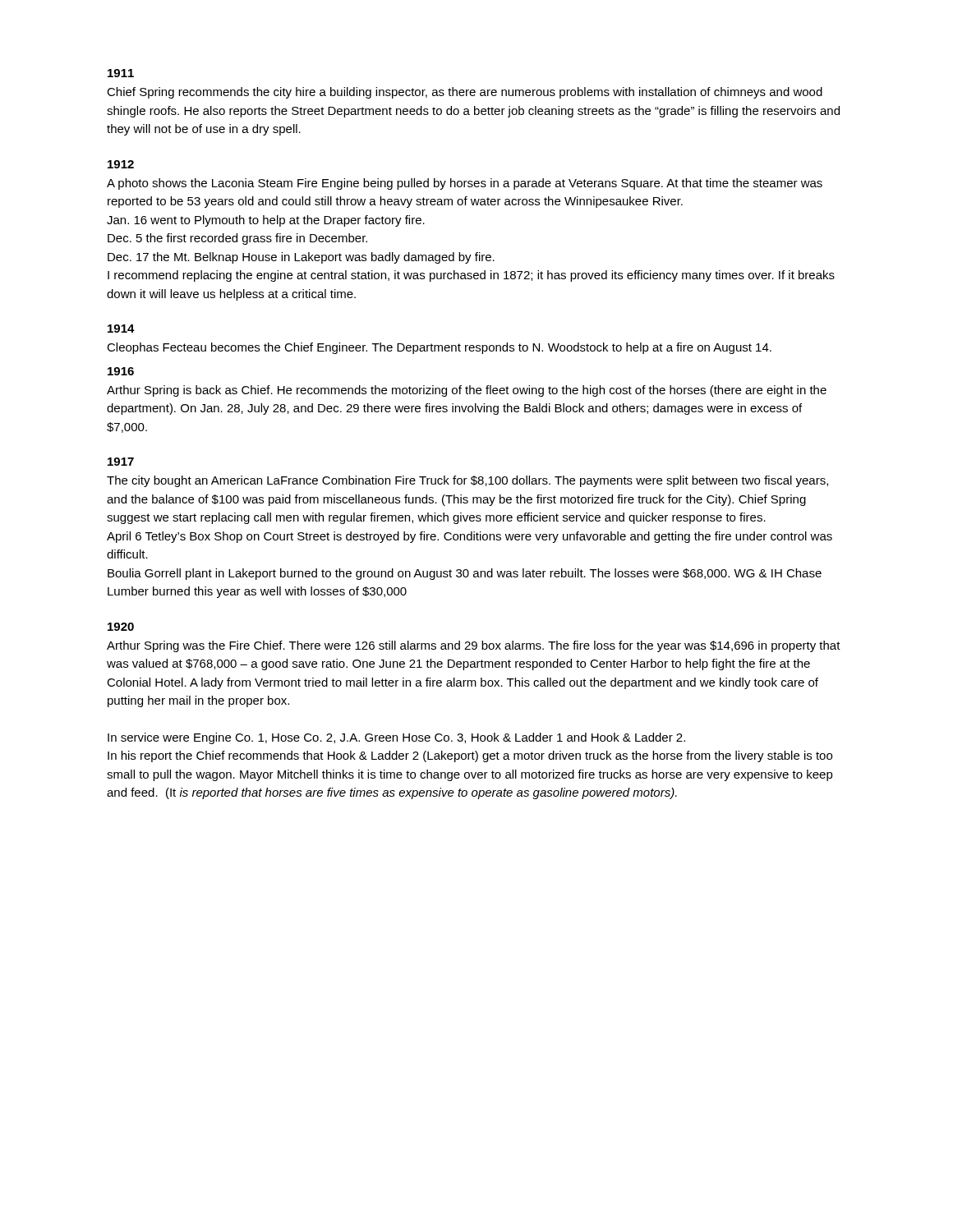Viewport: 953px width, 1232px height.
Task: Where is the passage that starts "Arthur Spring is back as"?
Action: [467, 408]
